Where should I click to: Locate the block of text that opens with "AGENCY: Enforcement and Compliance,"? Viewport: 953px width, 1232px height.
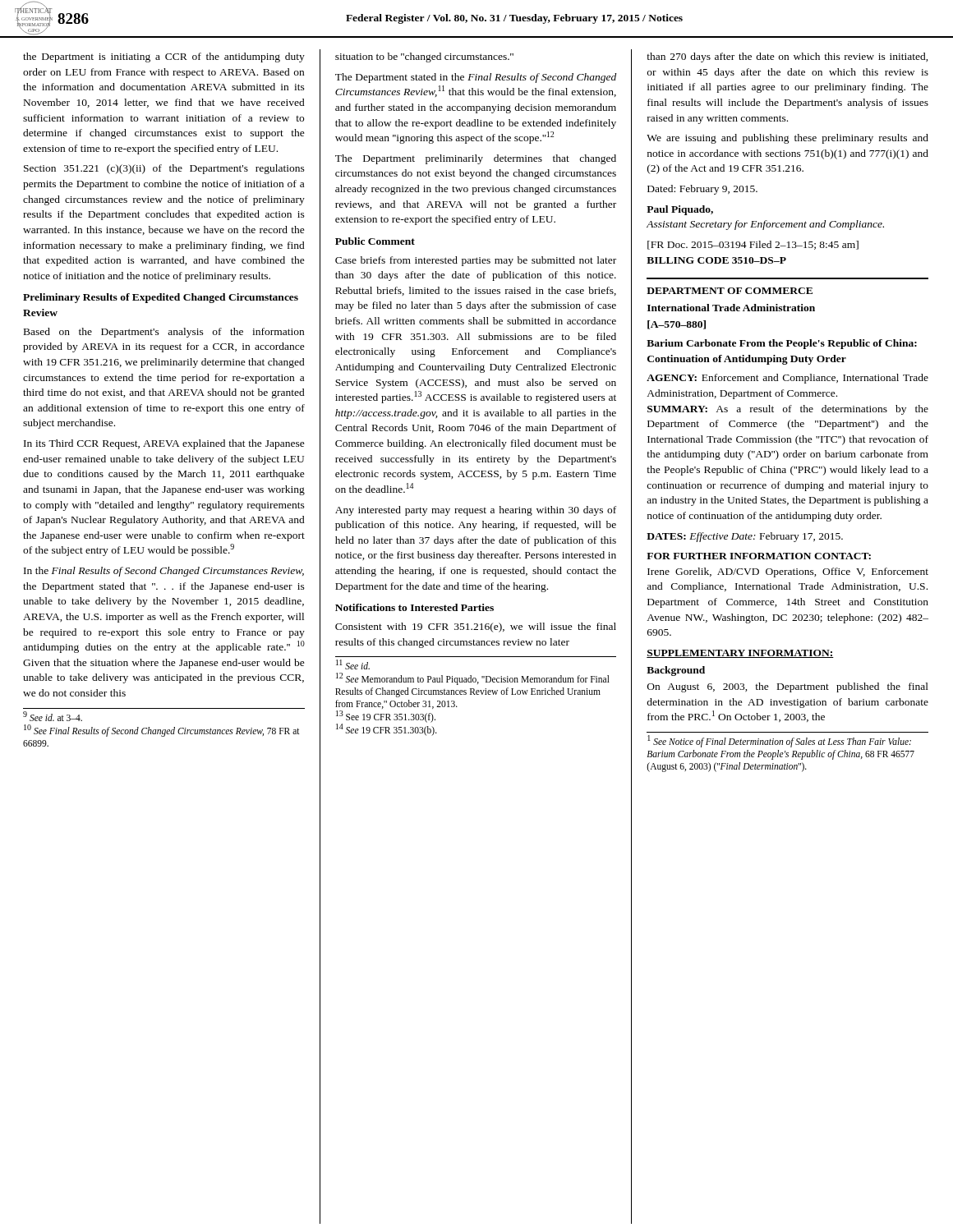click(x=788, y=447)
